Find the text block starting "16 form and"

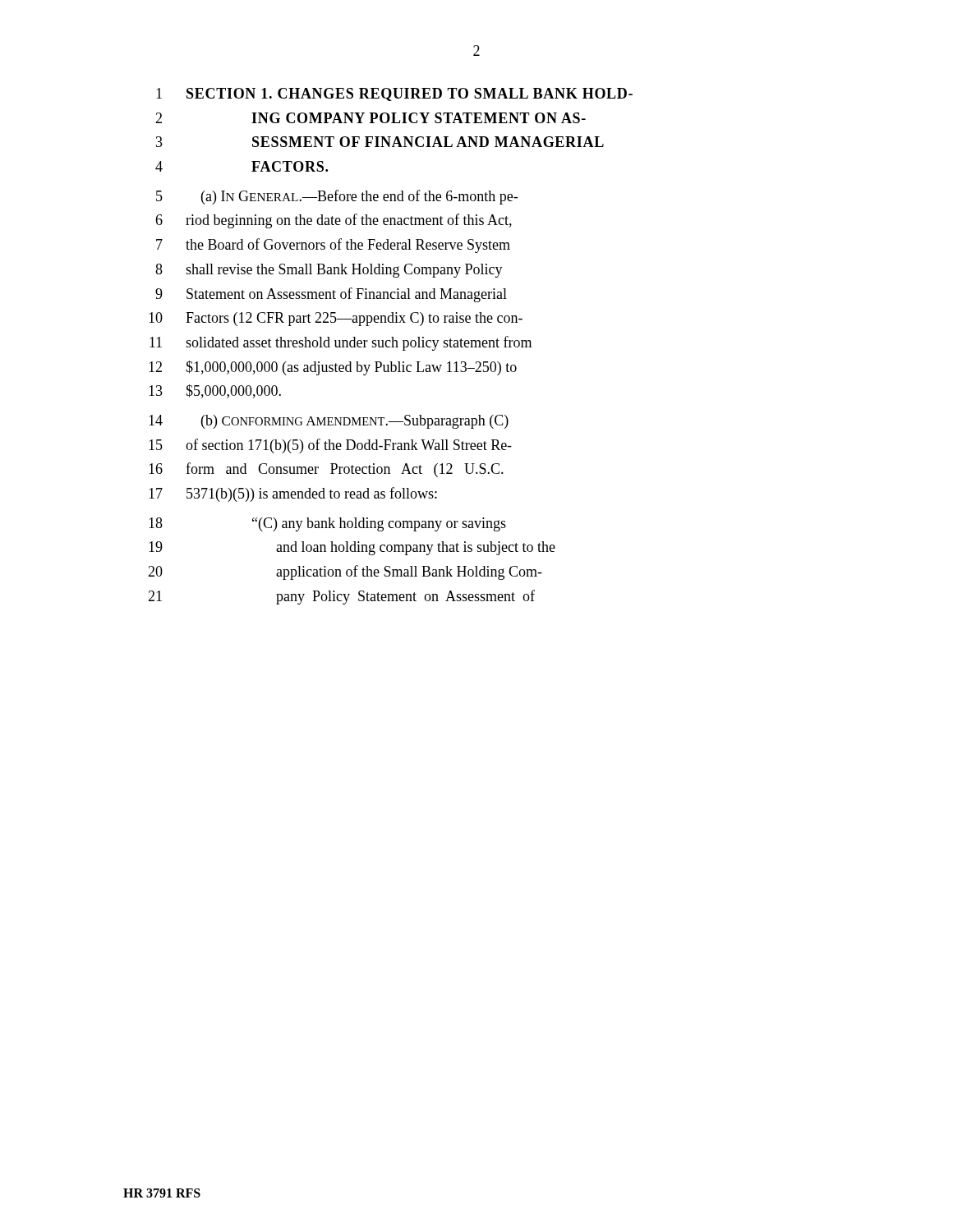(x=489, y=470)
